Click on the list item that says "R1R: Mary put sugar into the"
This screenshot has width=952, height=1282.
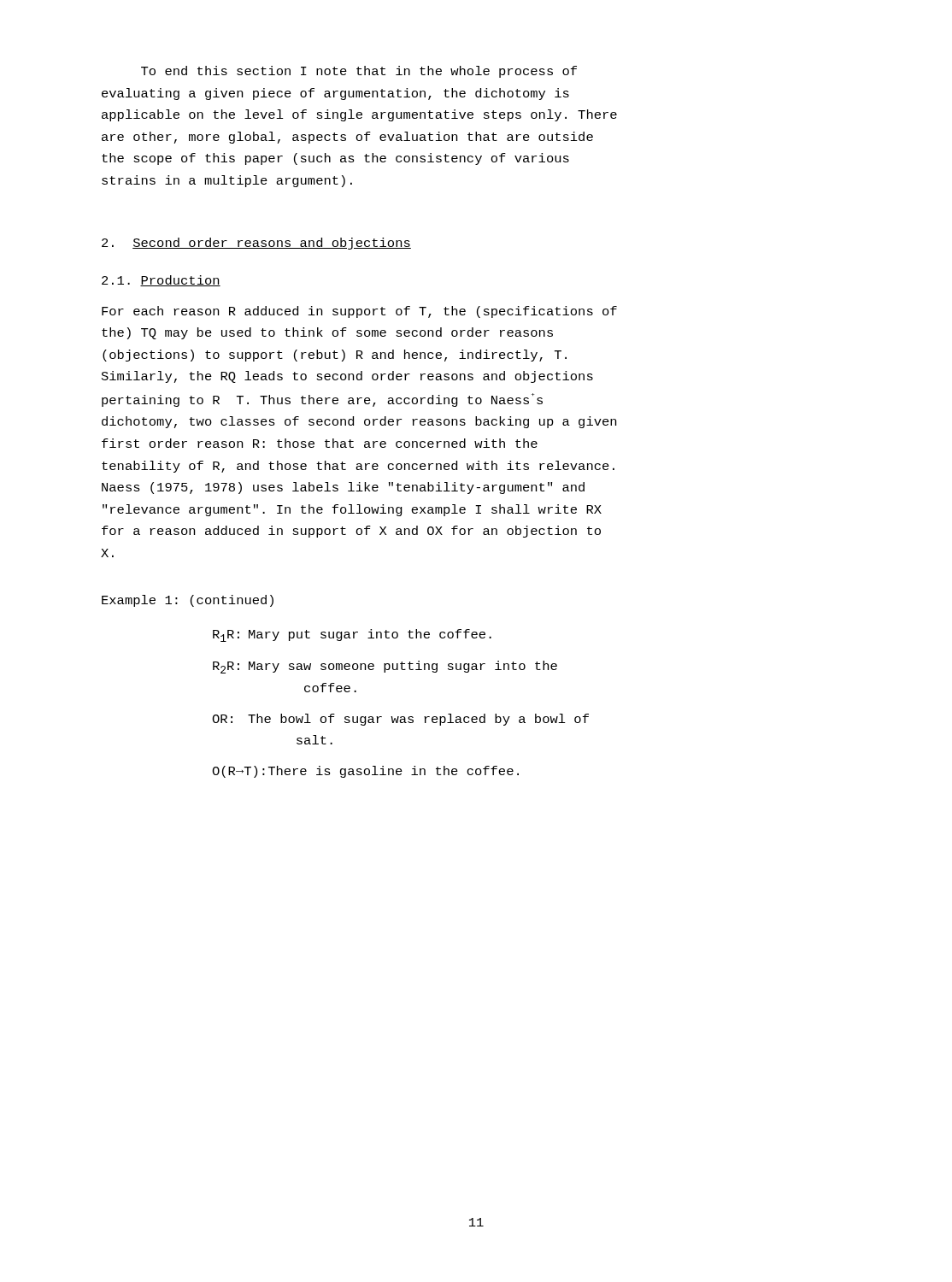click(x=353, y=636)
